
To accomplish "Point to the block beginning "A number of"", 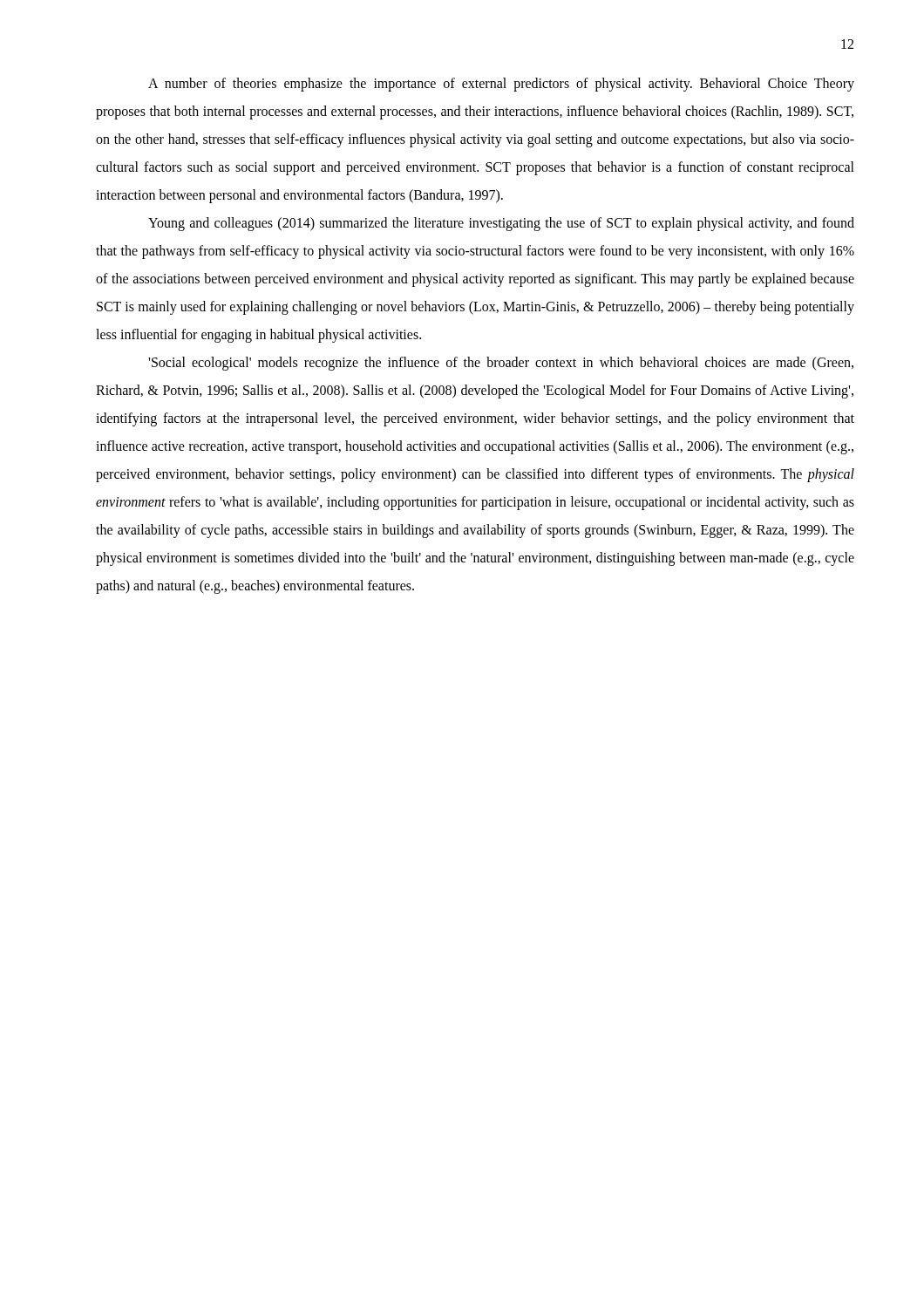I will click(475, 139).
